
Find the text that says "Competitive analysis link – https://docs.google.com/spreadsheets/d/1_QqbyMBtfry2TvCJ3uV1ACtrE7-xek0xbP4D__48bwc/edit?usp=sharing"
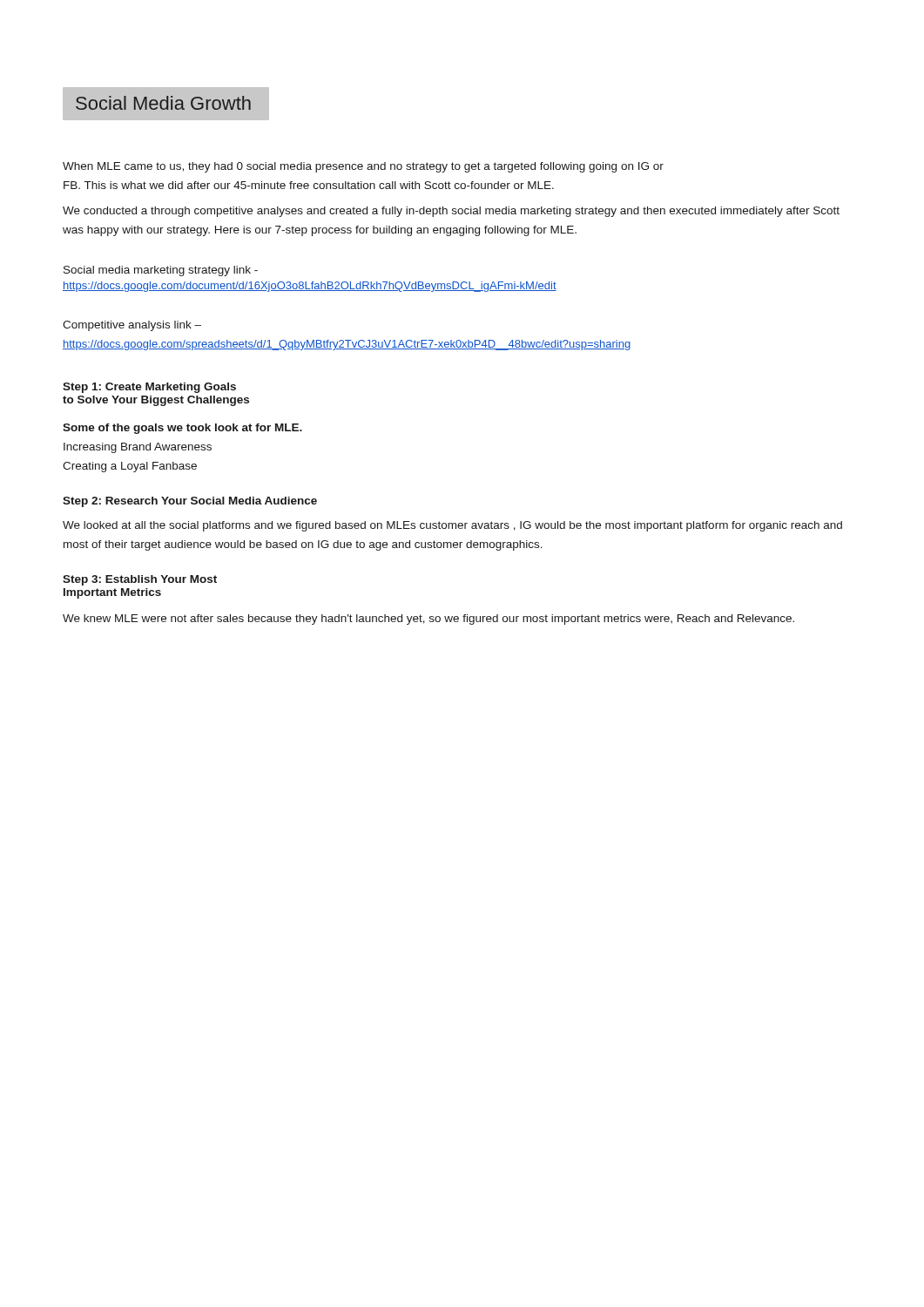(462, 334)
